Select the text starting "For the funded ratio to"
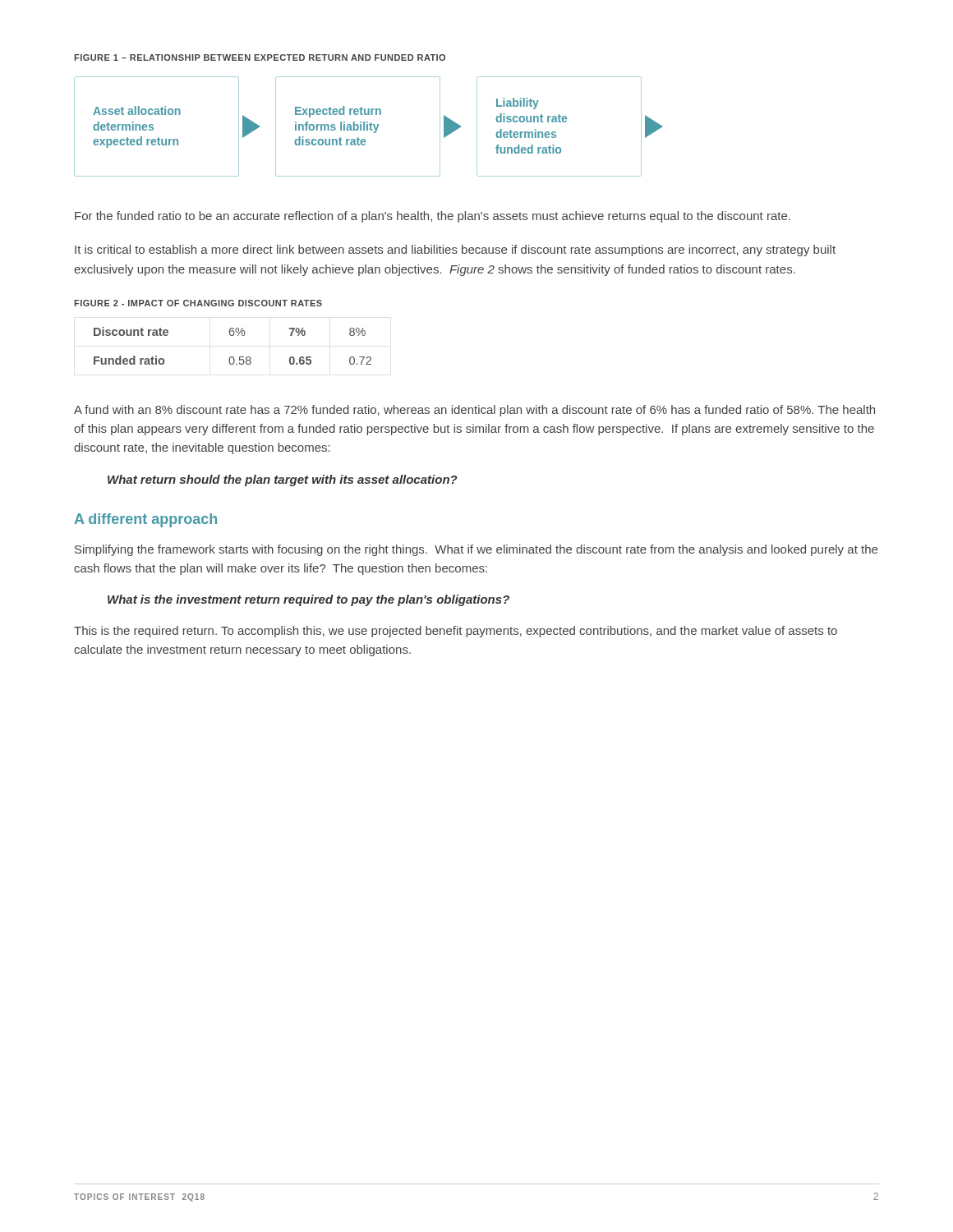 433,216
